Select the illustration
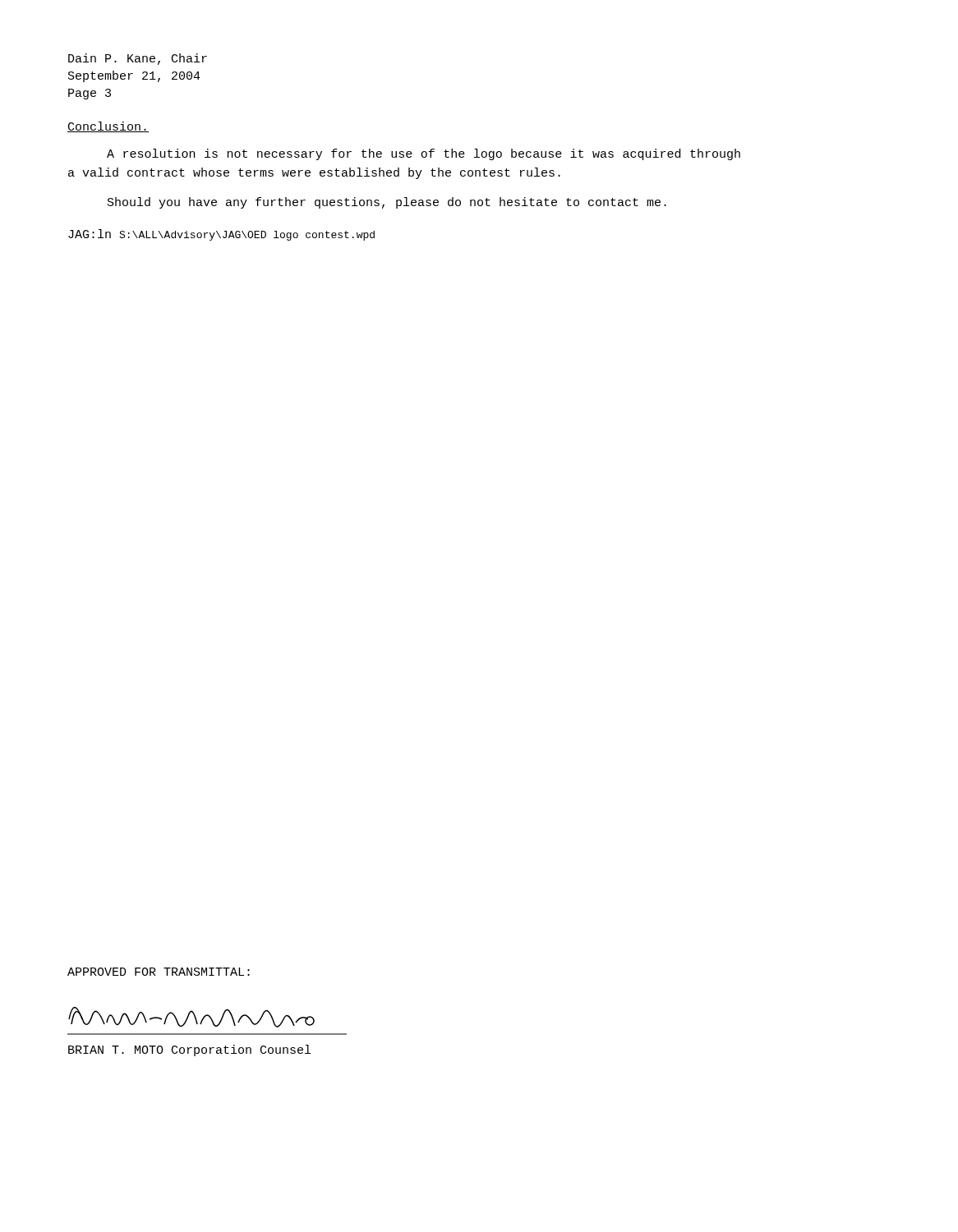 click(232, 1013)
